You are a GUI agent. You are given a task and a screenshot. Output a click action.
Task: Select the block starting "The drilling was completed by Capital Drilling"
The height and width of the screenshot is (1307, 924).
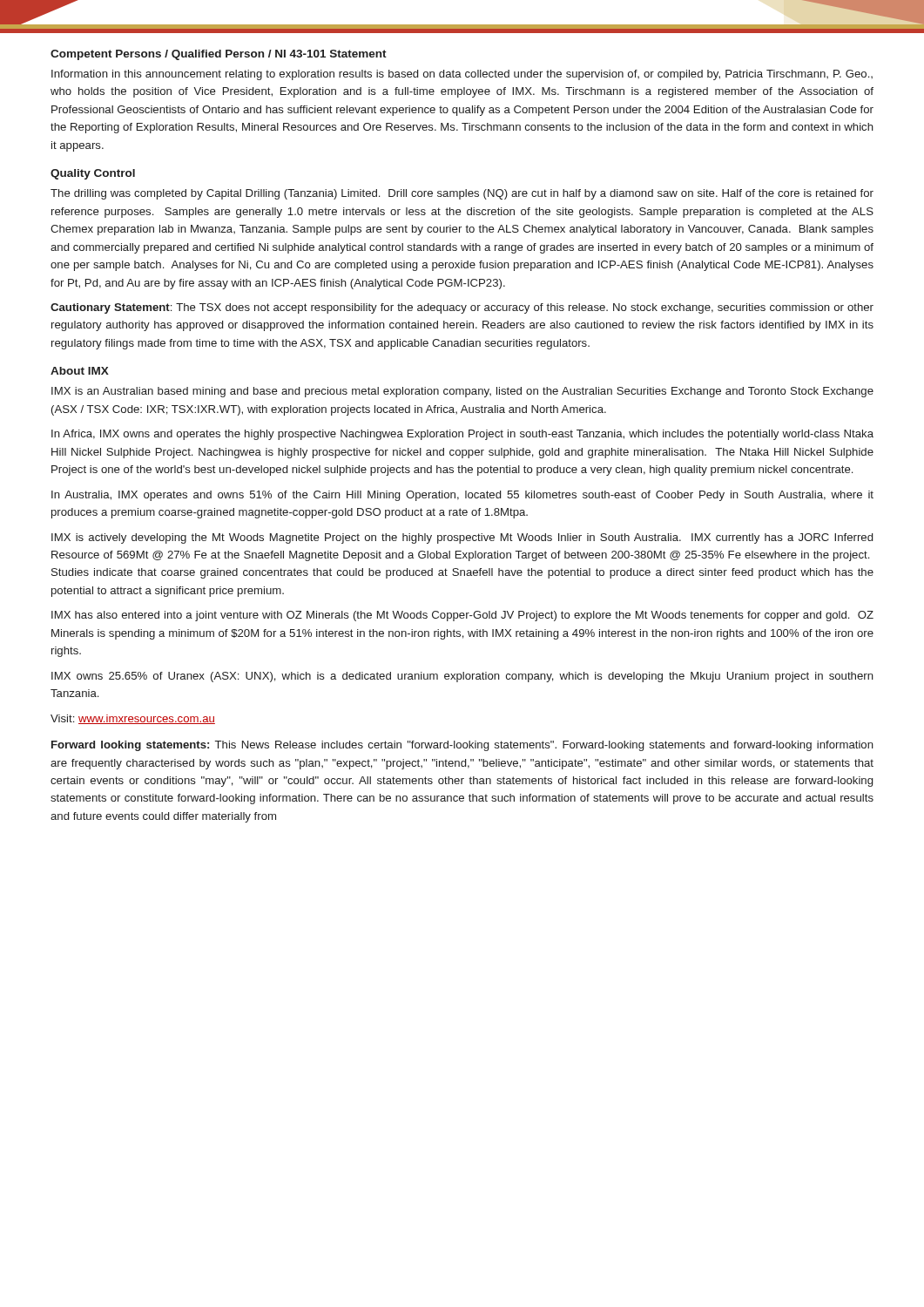click(x=462, y=238)
